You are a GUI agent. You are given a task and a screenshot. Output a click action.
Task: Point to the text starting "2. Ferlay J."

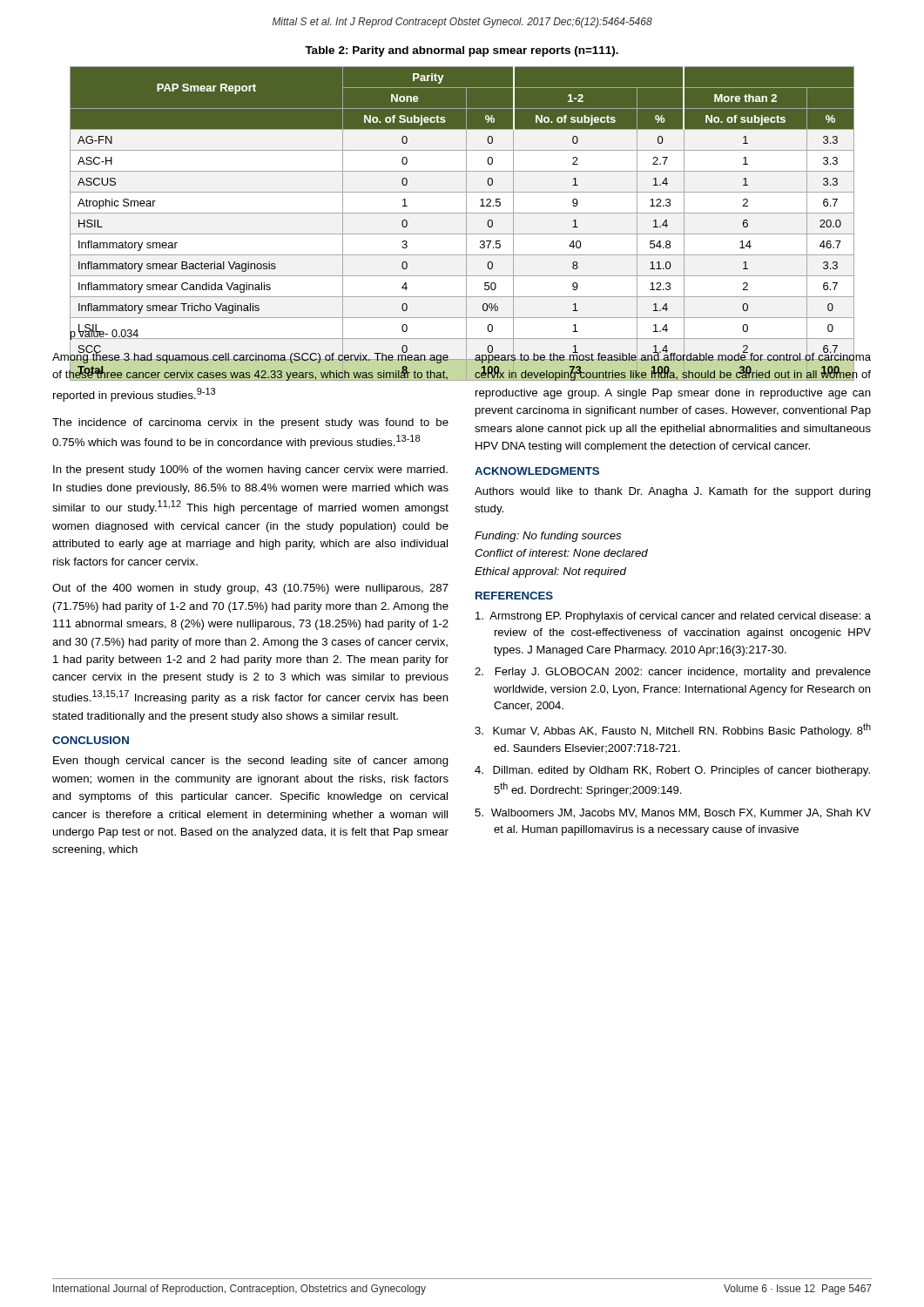(673, 689)
